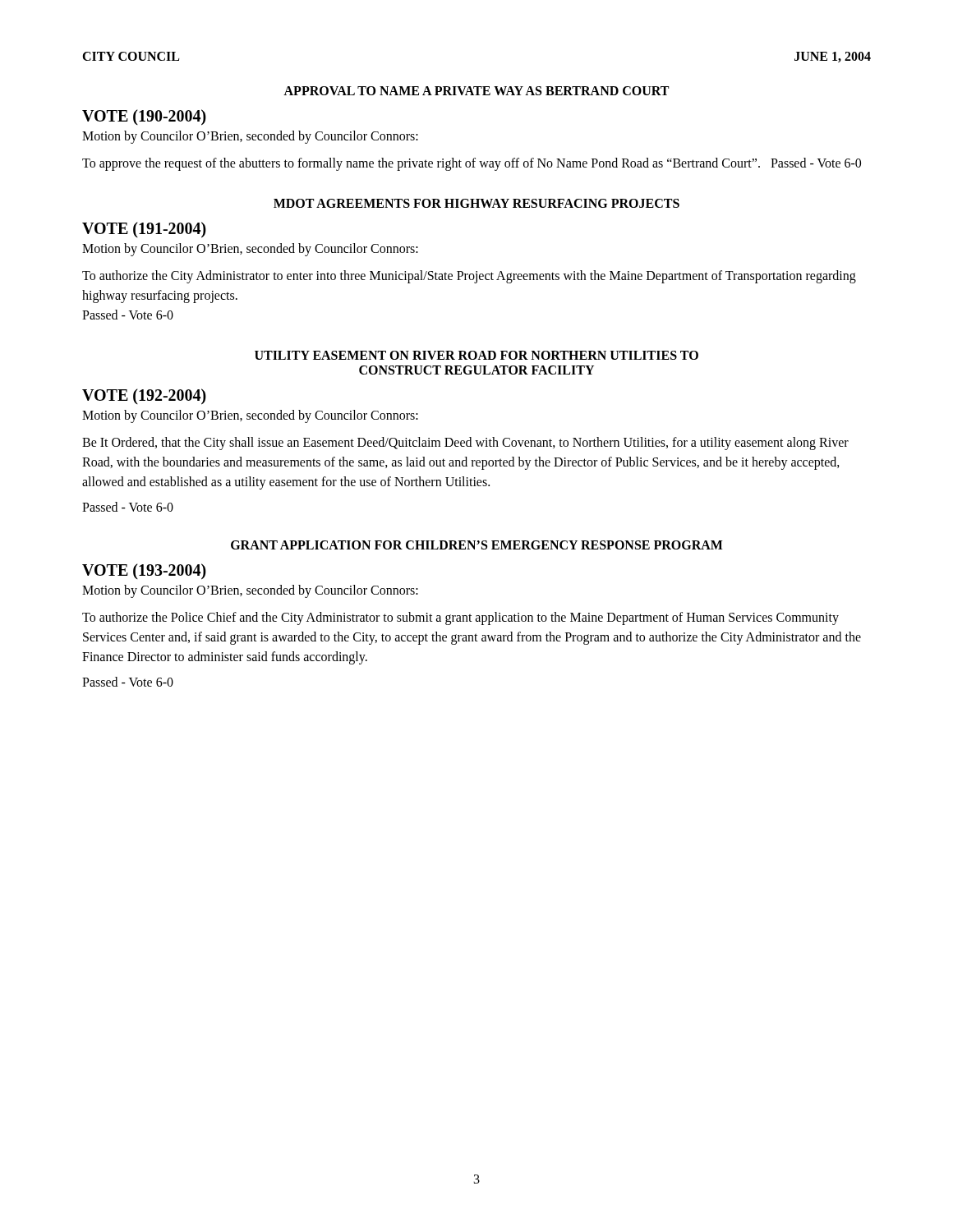Navigate to the region starting "MDOT AGREEMENTS FOR HIGHWAY RESURFACING"
Image resolution: width=953 pixels, height=1232 pixels.
(x=476, y=203)
